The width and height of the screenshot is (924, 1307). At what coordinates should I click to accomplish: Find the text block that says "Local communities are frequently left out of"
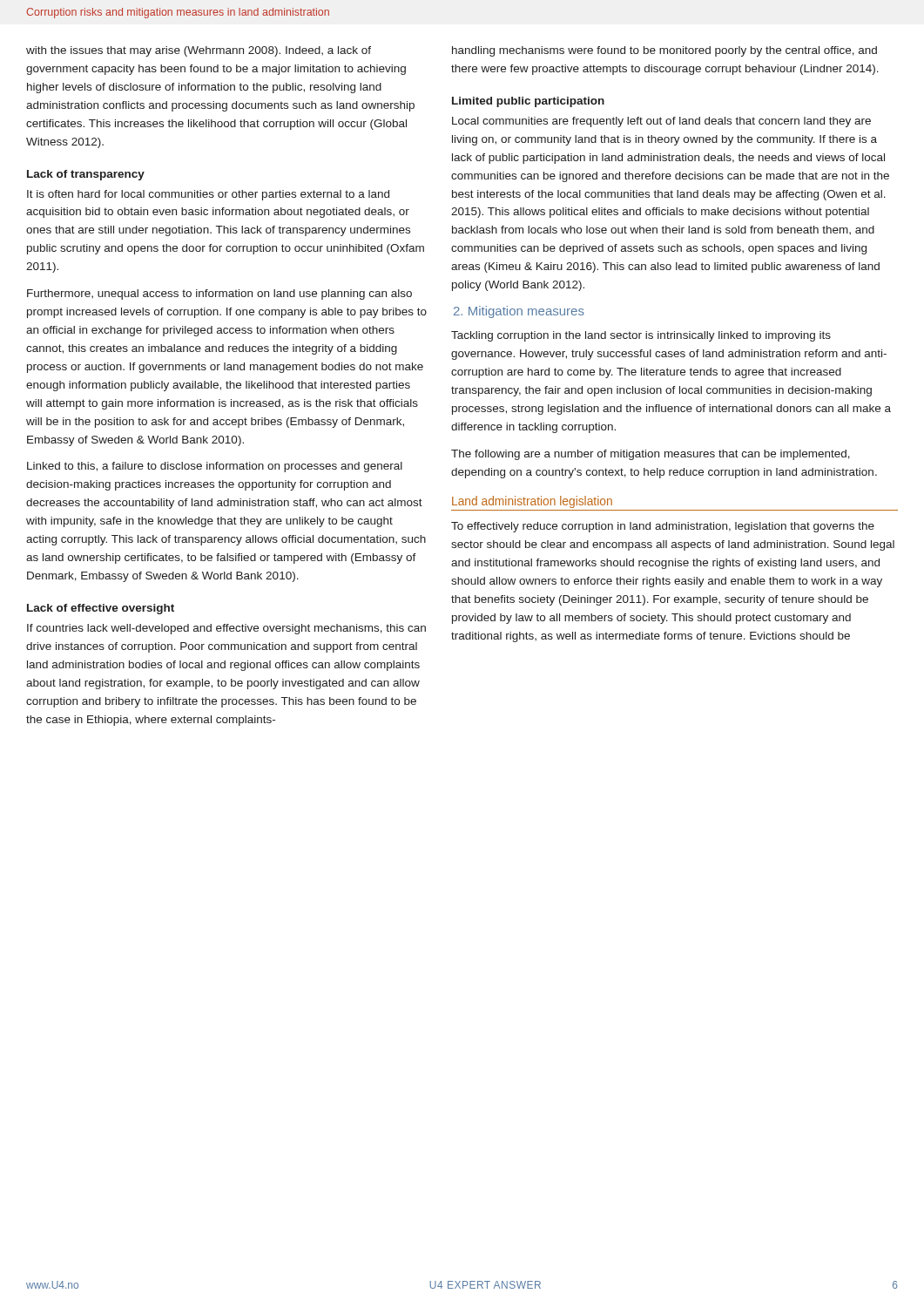coord(674,203)
